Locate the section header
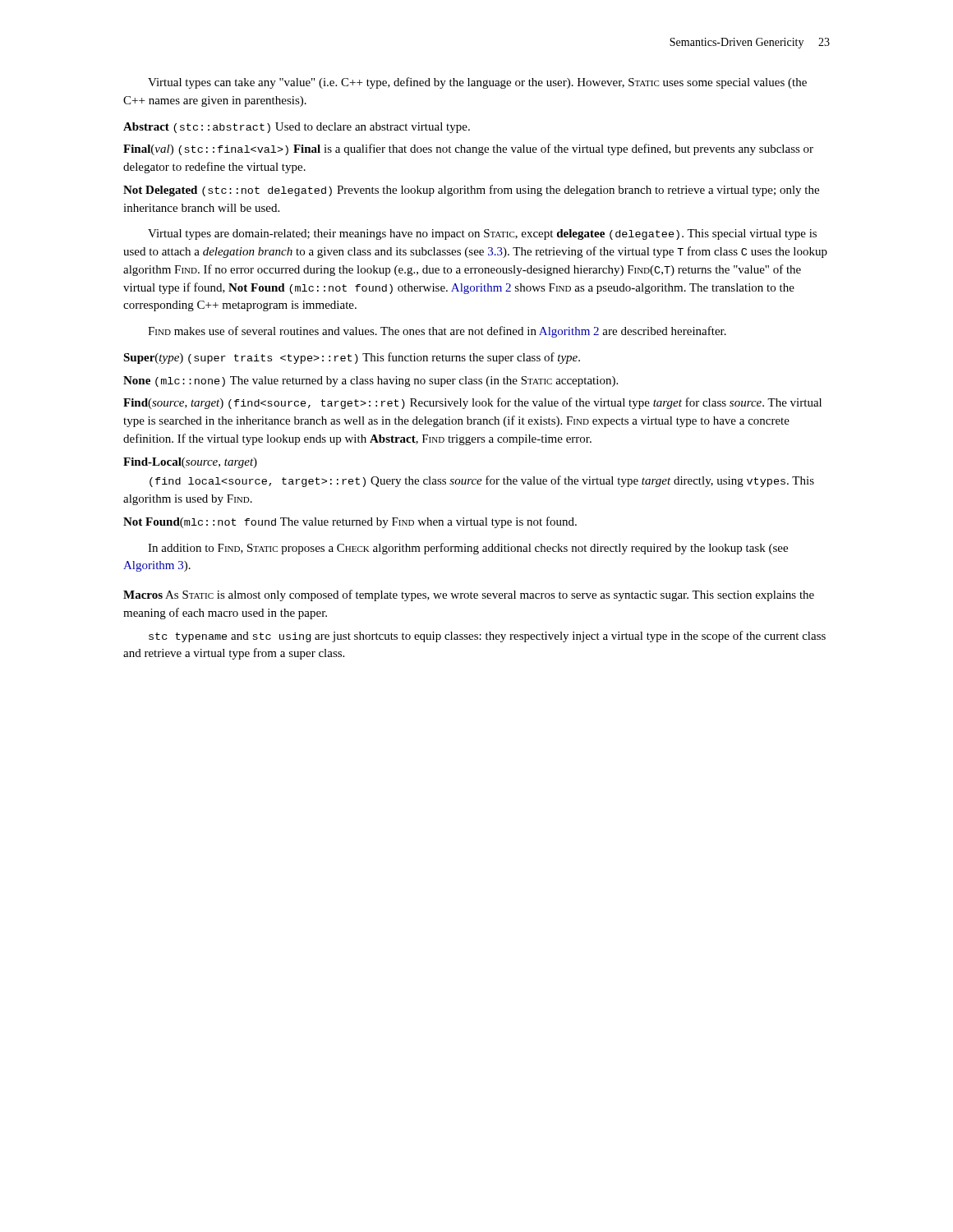 point(476,604)
